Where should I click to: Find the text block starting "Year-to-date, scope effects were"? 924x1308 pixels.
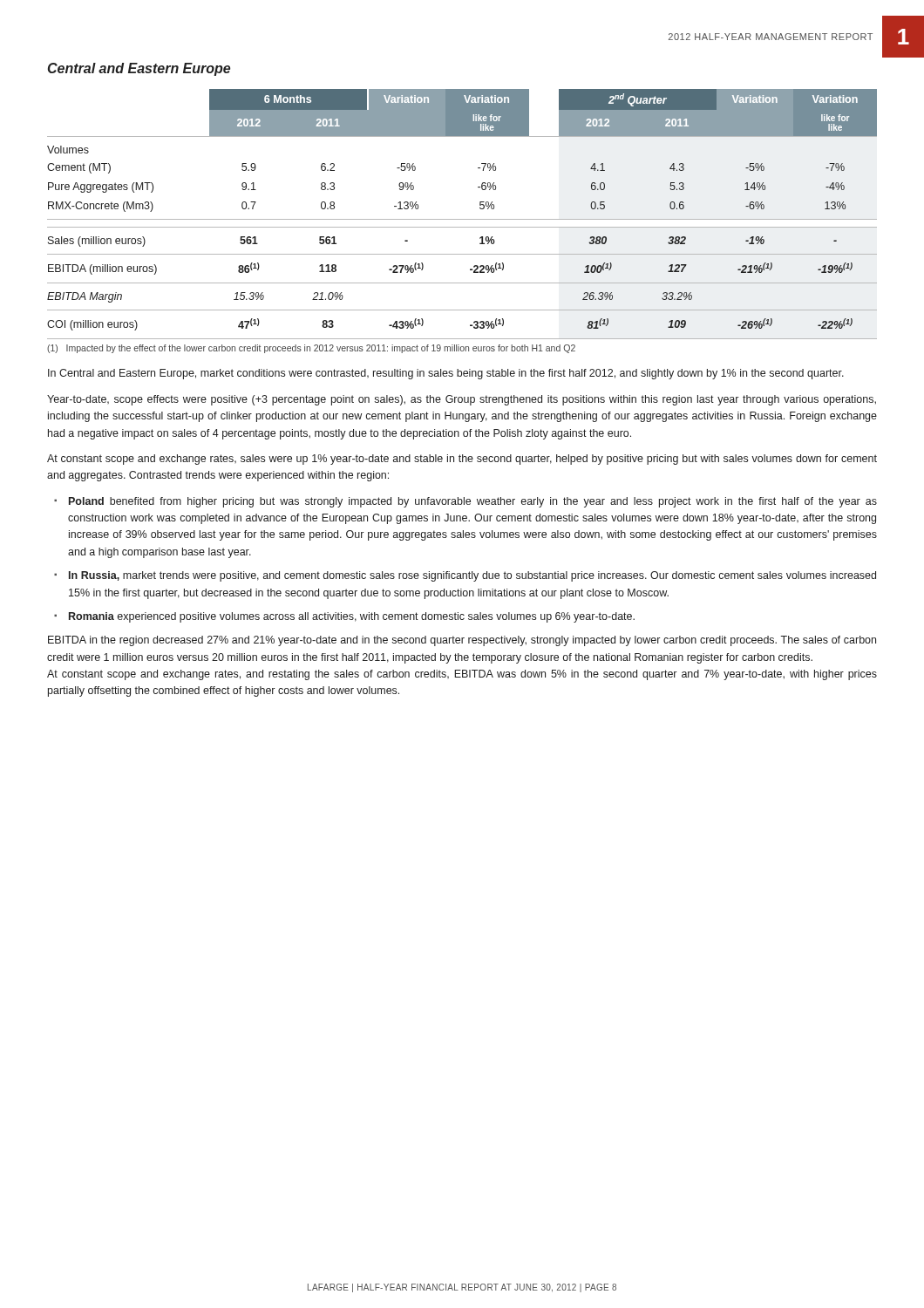462,416
